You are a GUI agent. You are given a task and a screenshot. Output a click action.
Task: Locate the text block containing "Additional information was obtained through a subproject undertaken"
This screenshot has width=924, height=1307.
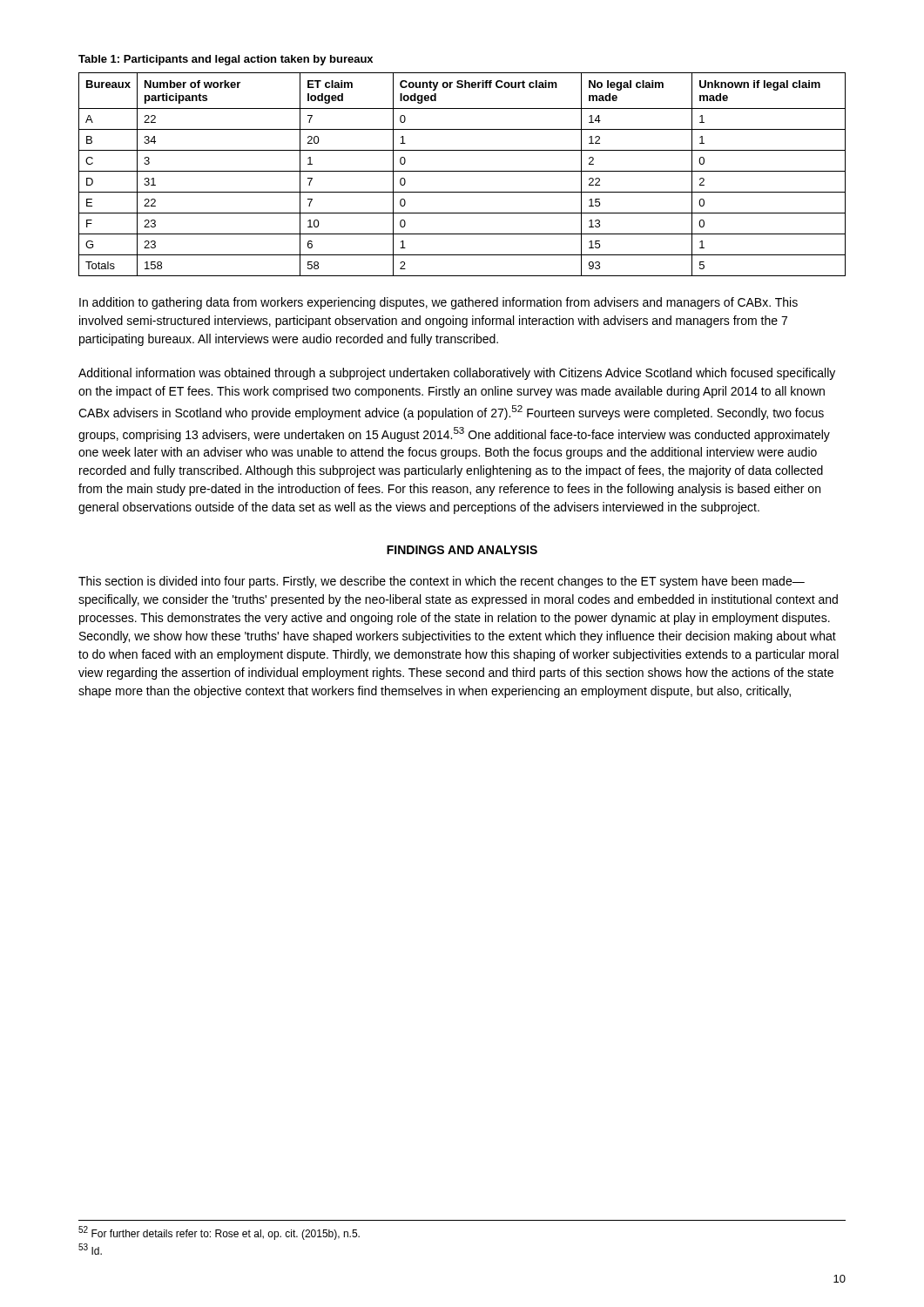coord(457,440)
